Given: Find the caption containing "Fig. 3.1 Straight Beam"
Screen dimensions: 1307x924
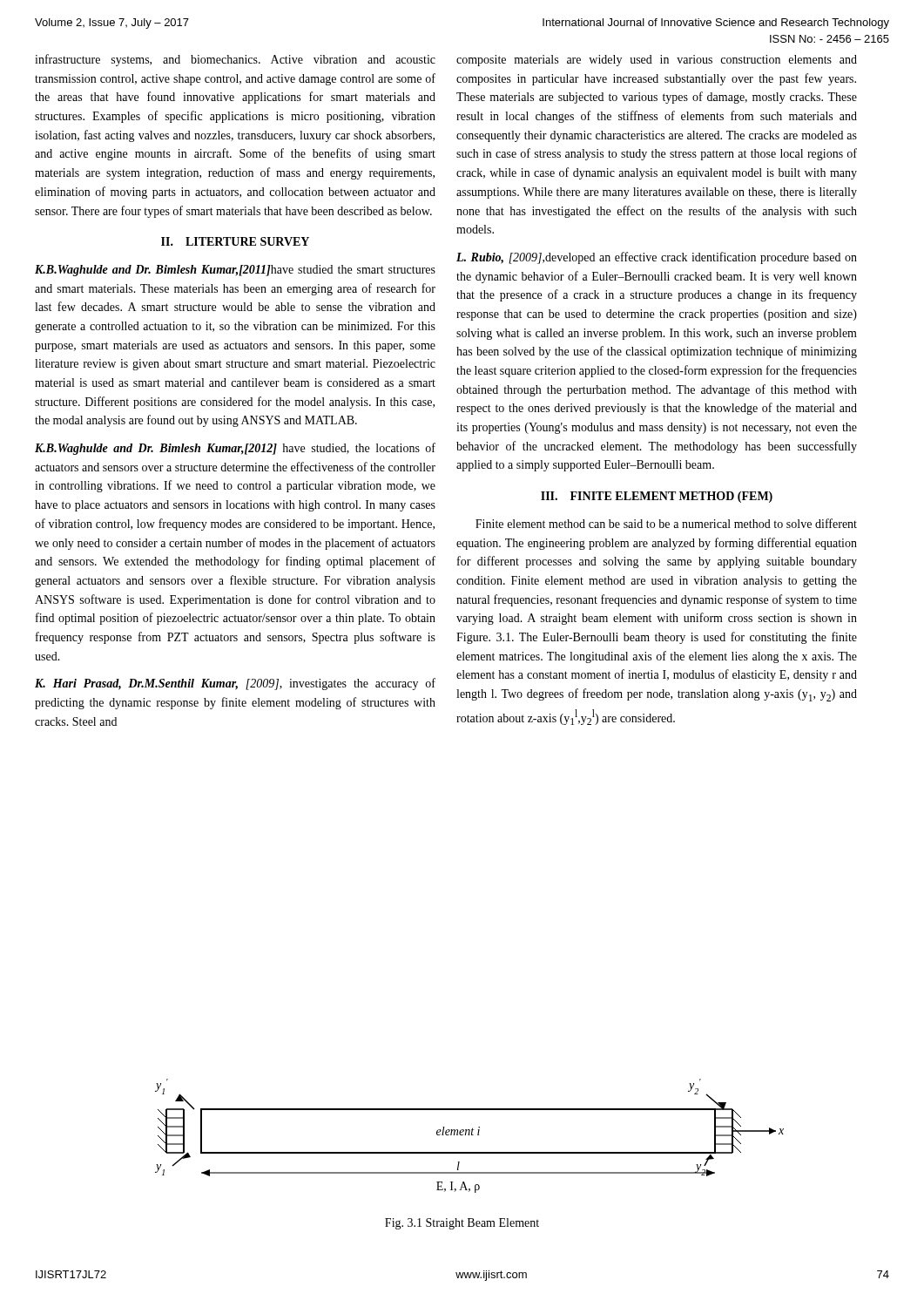Looking at the screenshot, I should tap(462, 1223).
